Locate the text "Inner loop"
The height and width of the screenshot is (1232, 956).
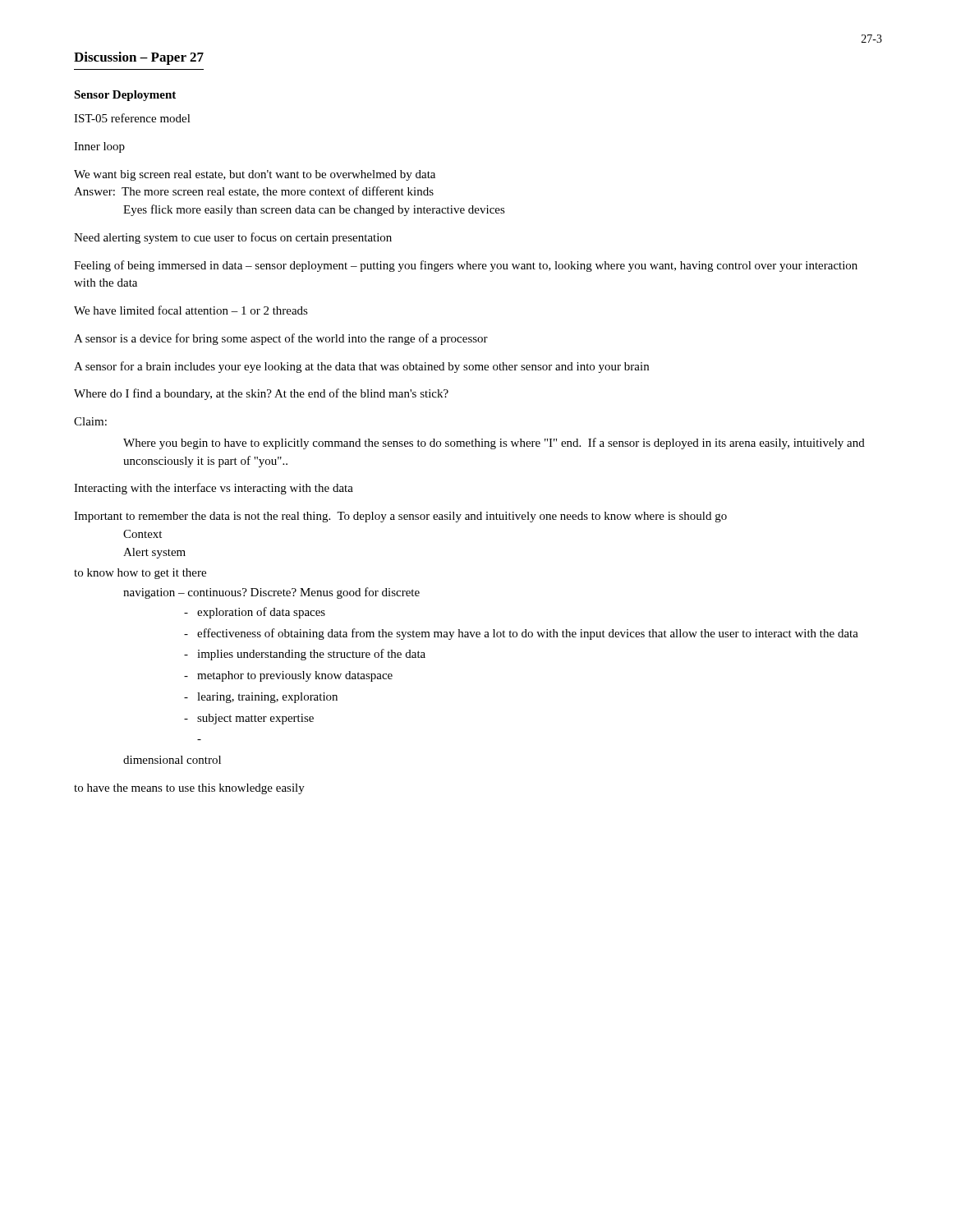click(99, 146)
